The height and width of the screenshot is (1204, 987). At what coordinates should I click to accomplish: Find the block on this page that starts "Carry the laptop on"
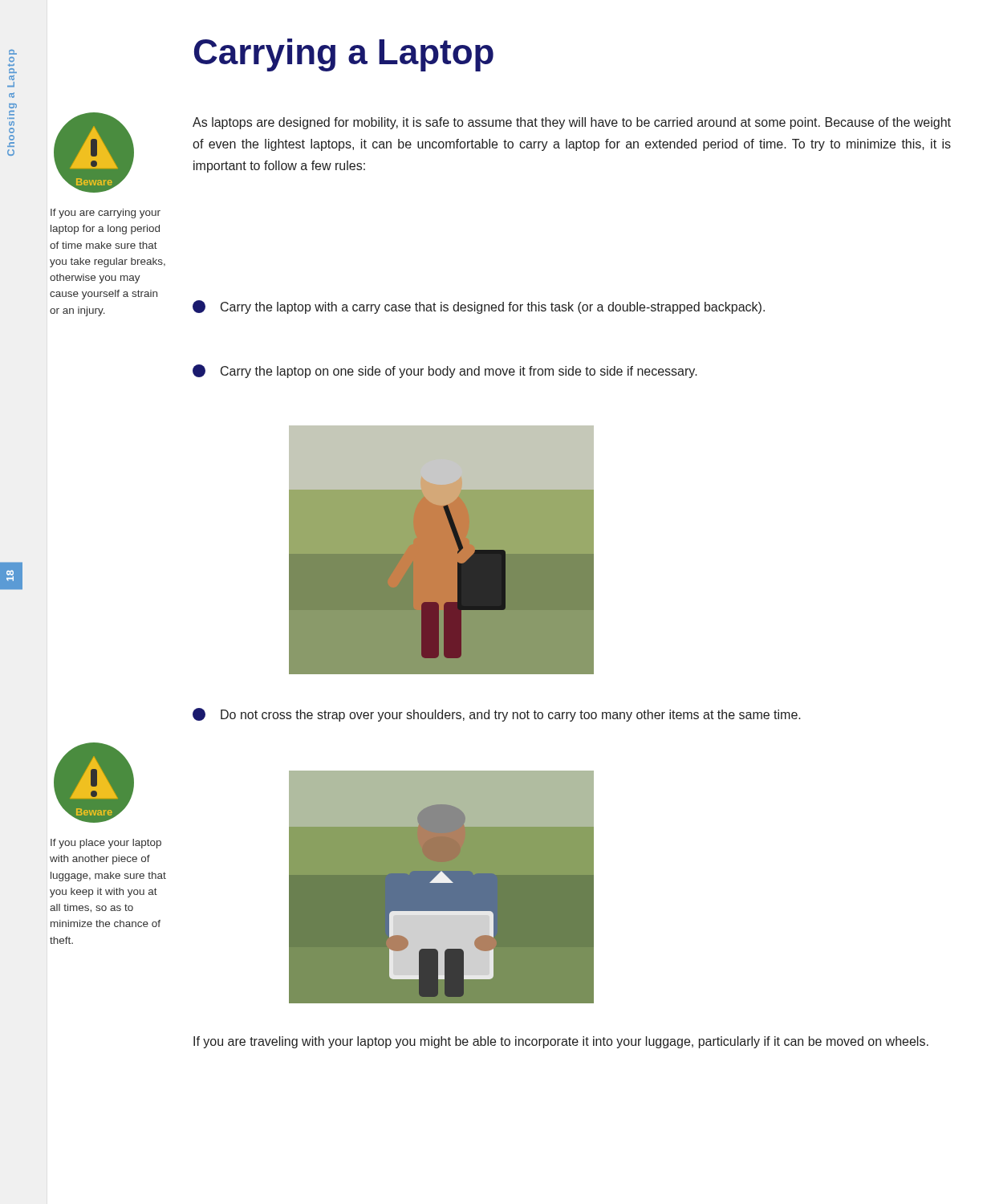point(445,372)
